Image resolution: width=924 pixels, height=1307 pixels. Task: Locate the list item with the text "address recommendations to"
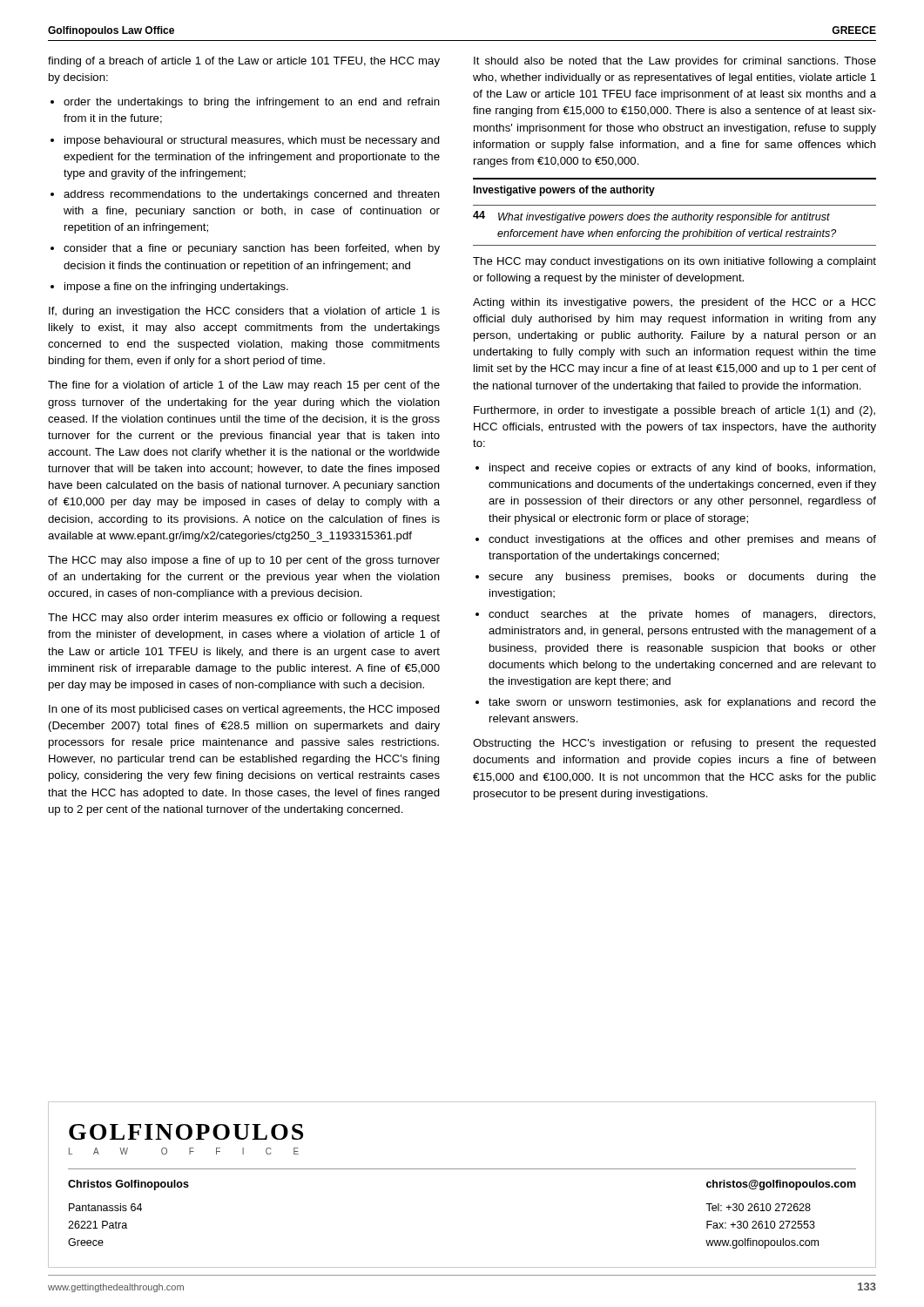(x=252, y=210)
